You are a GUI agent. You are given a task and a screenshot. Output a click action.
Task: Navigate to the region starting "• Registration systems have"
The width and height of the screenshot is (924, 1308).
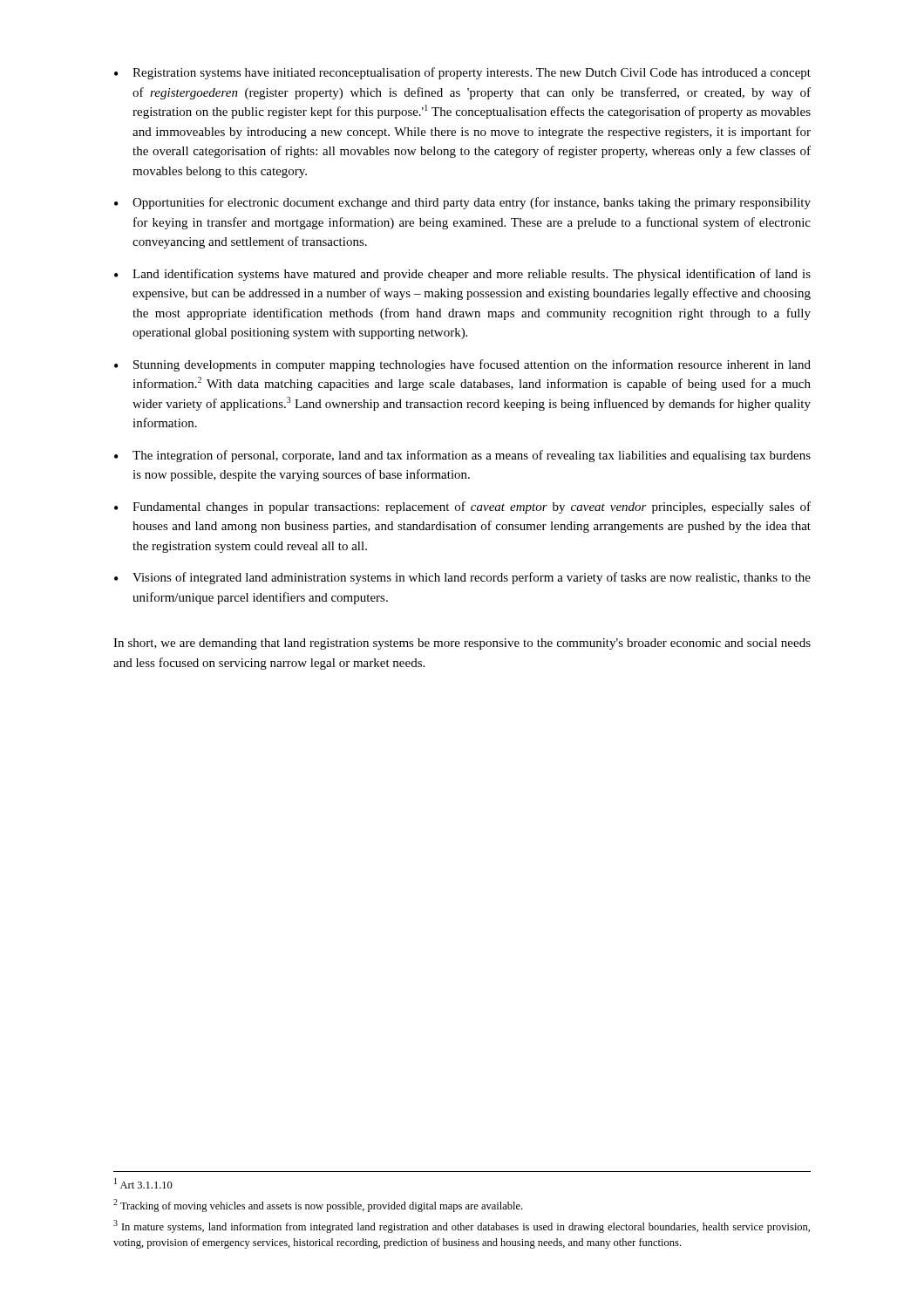(462, 122)
